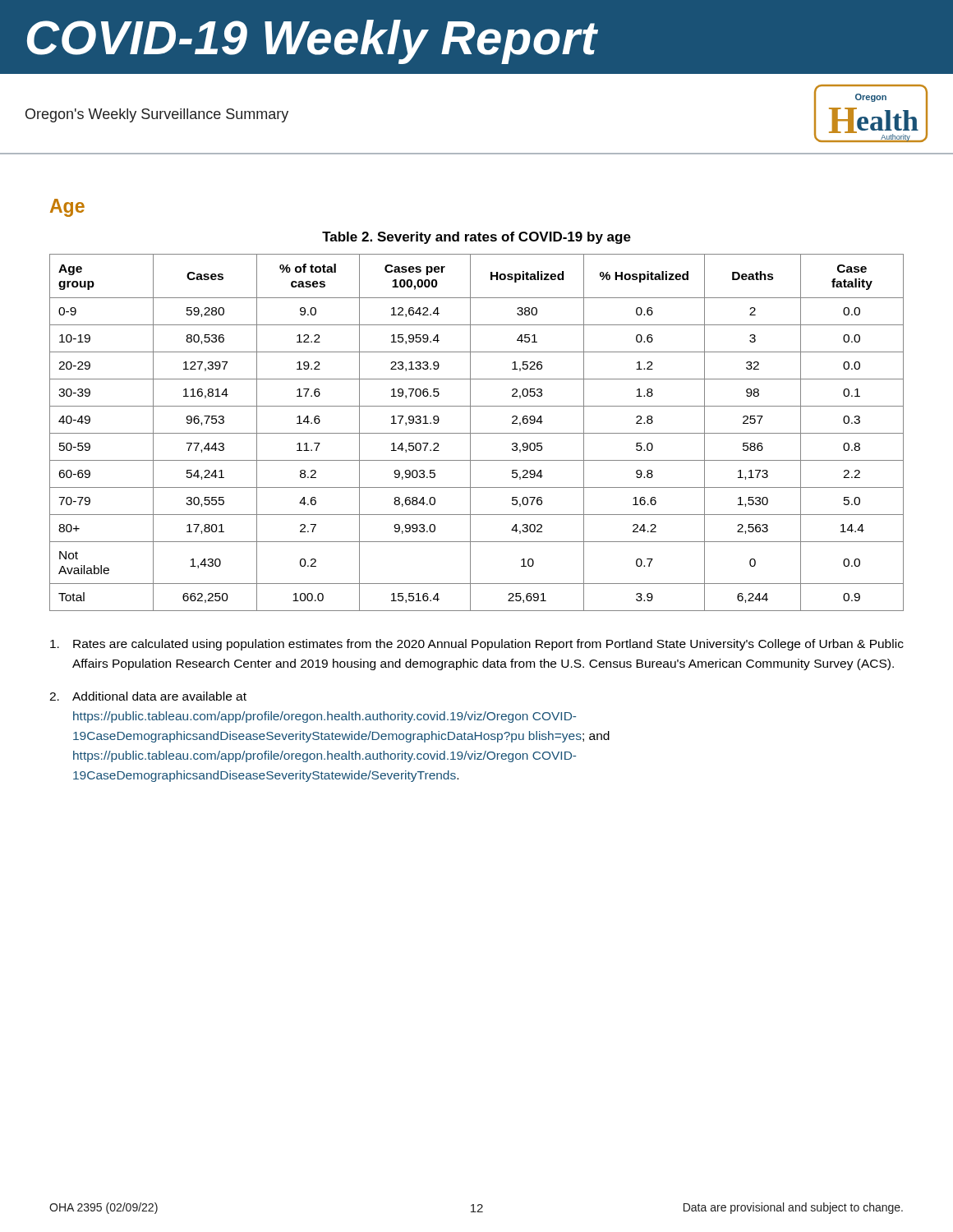Click on the table containing "% Hospitalized"

[476, 432]
